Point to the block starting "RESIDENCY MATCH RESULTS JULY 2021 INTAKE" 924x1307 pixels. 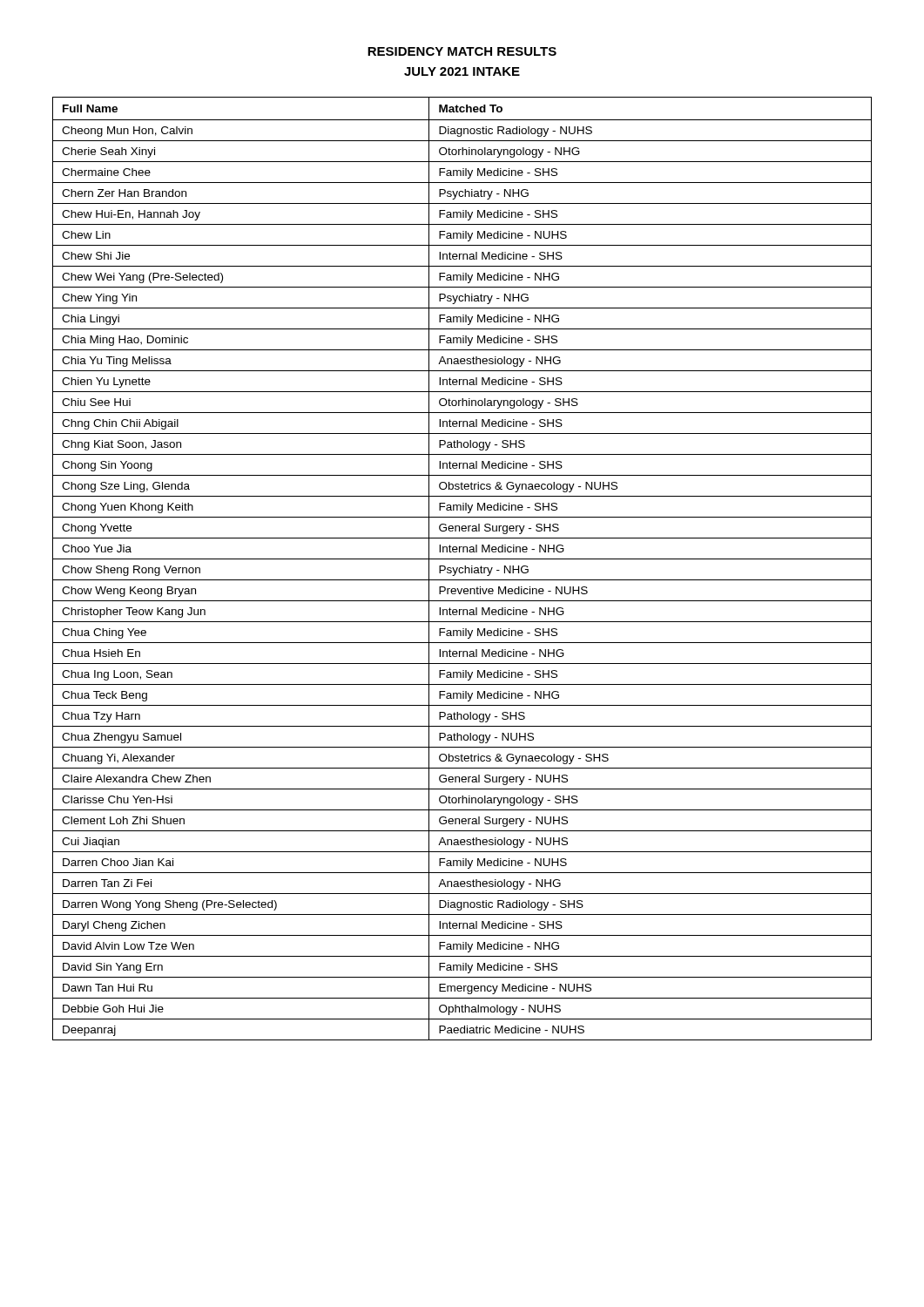462,61
